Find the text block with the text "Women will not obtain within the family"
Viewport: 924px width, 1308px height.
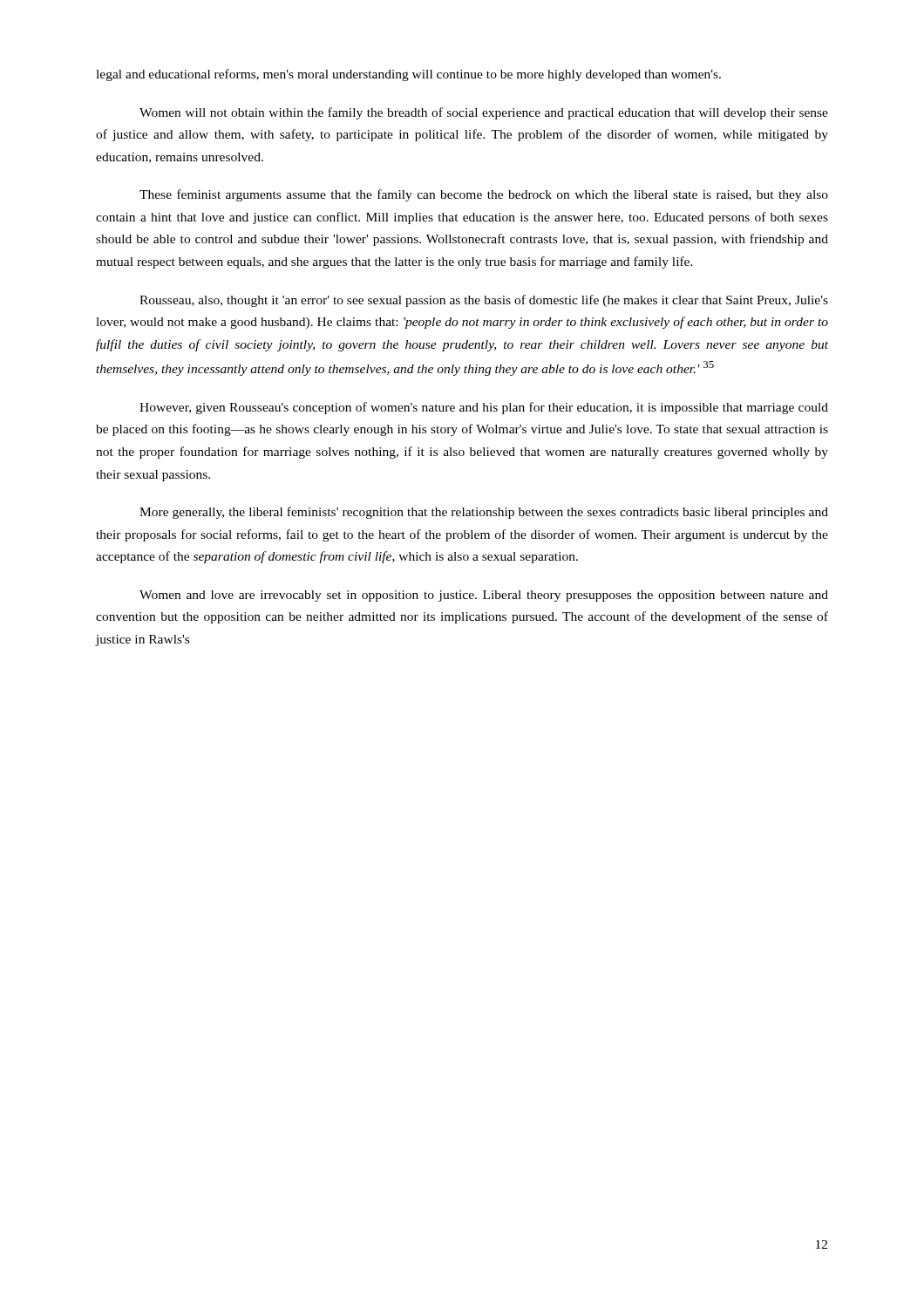pyautogui.click(x=462, y=134)
